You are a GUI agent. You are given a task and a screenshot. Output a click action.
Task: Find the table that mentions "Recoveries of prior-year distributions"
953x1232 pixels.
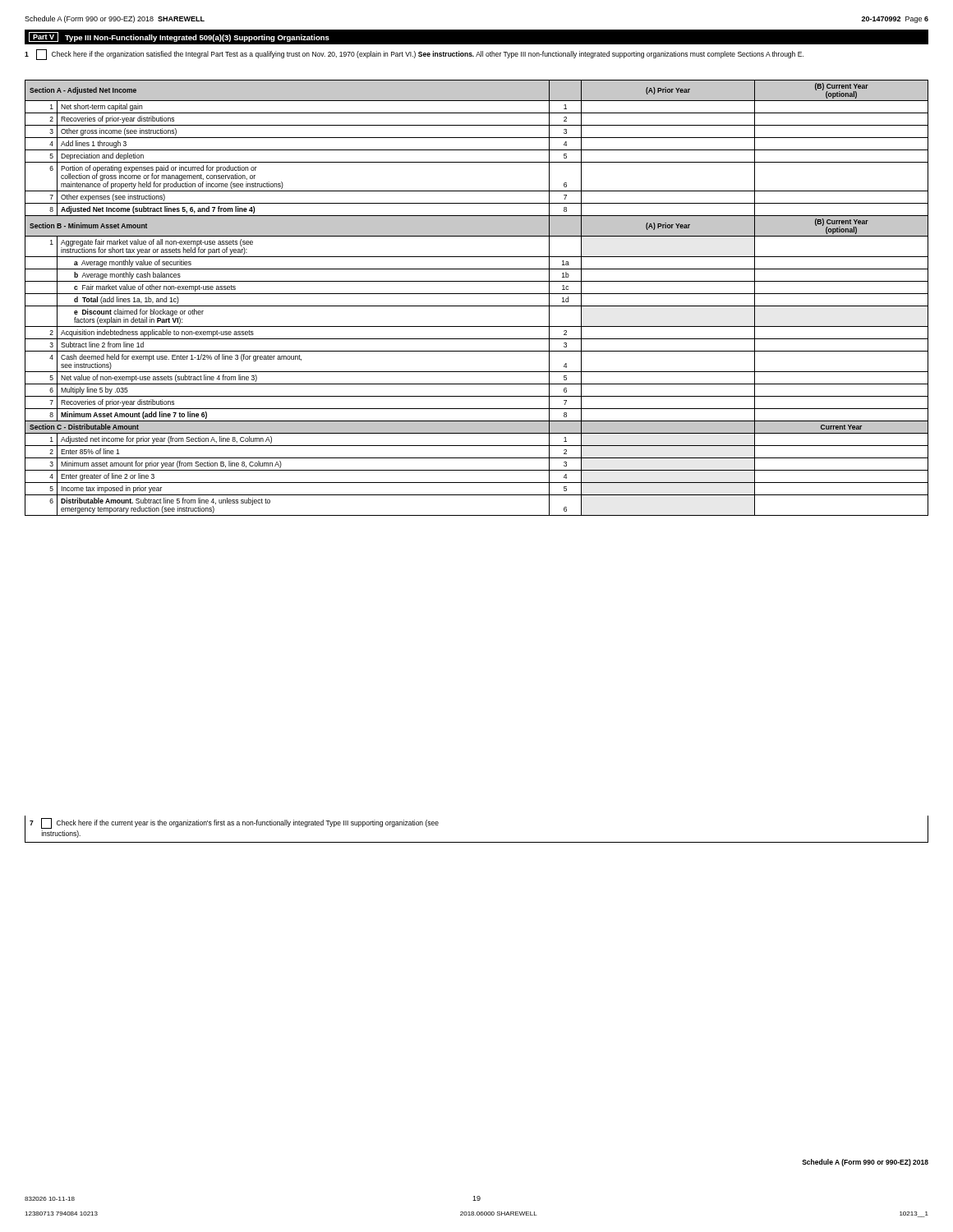476,298
